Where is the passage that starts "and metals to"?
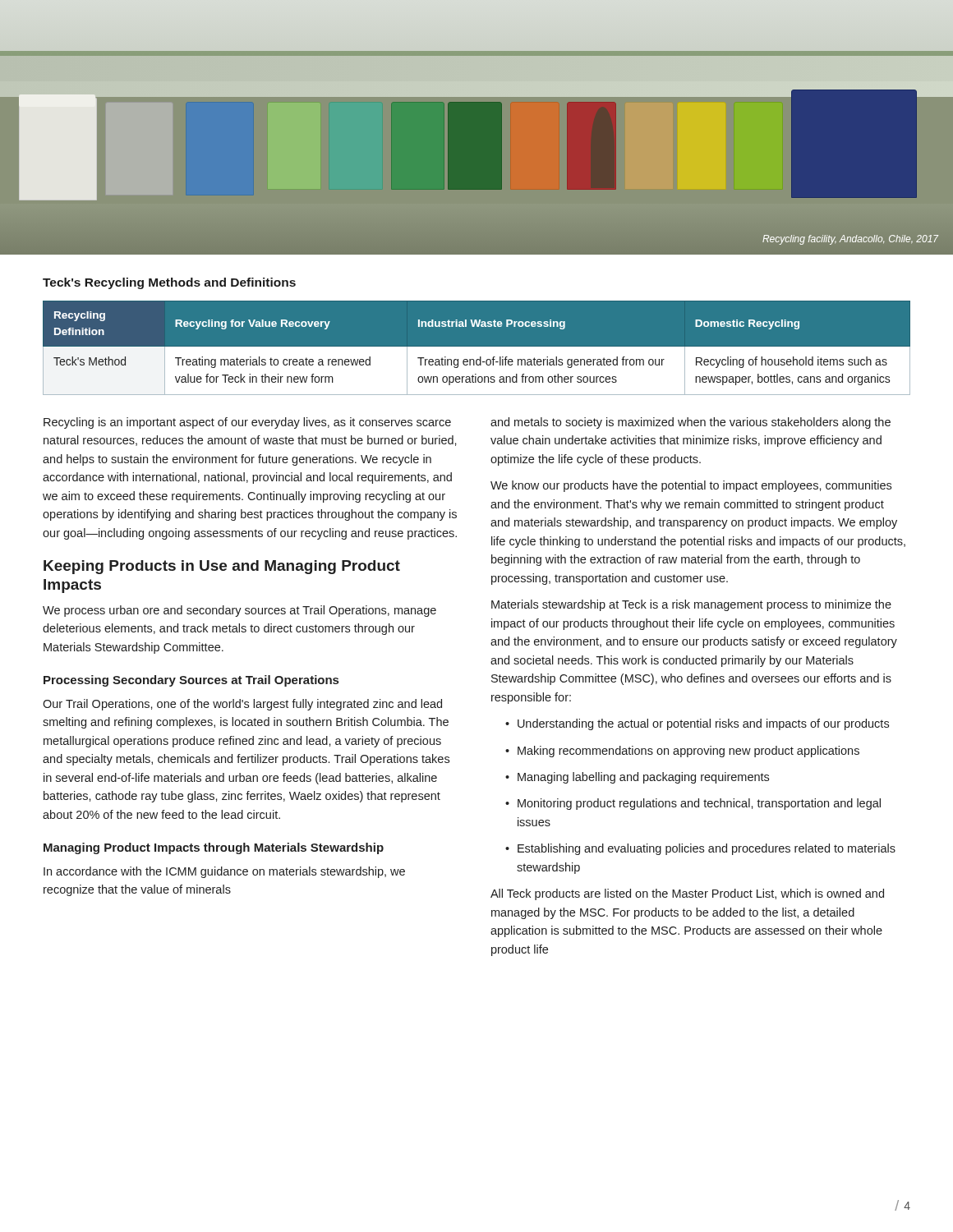Viewport: 953px width, 1232px height. coord(699,441)
